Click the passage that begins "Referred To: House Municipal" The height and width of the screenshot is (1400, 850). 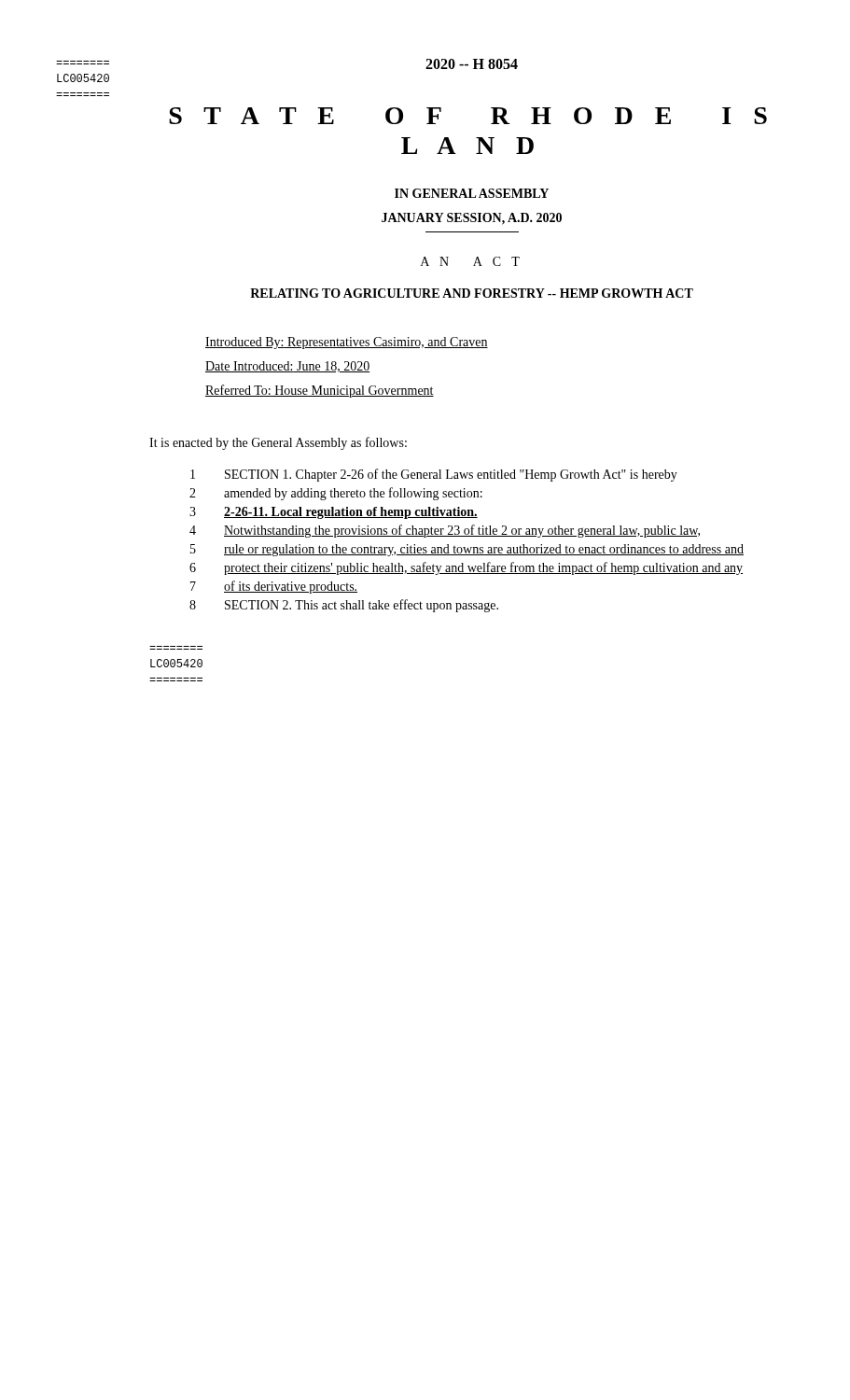click(x=319, y=391)
